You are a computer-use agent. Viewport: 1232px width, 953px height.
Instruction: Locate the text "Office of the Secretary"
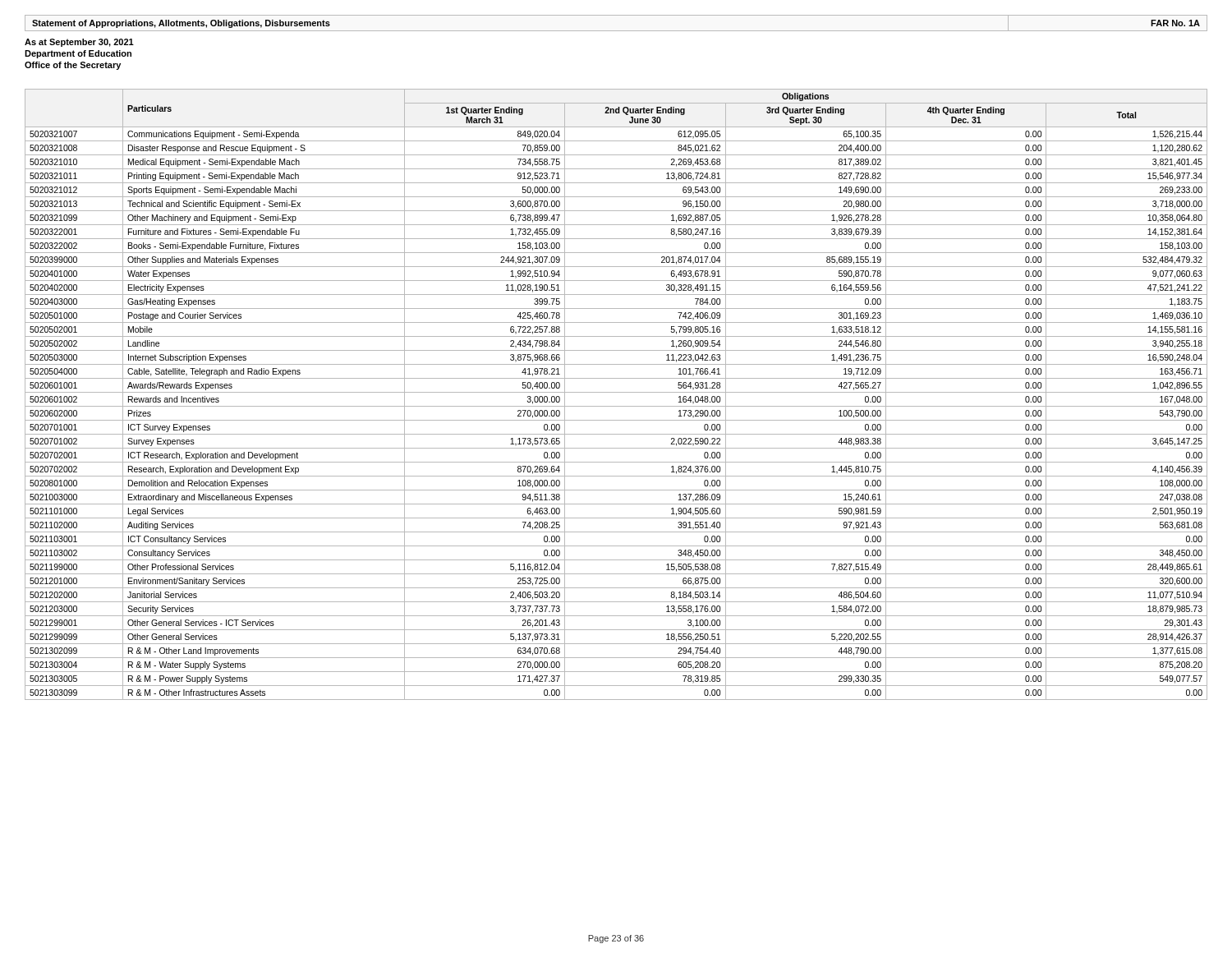(x=73, y=65)
